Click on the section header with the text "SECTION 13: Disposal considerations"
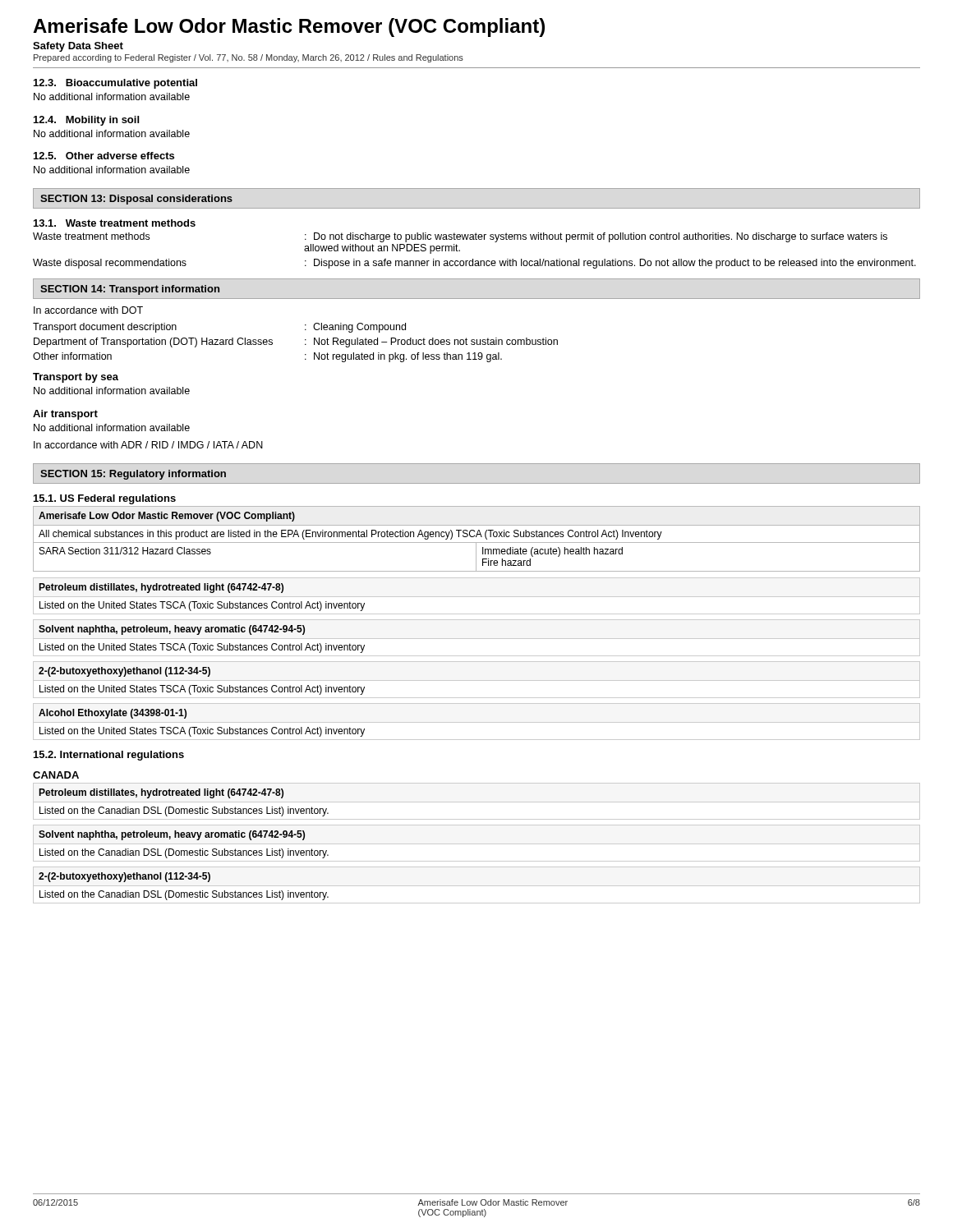The width and height of the screenshot is (953, 1232). (136, 198)
